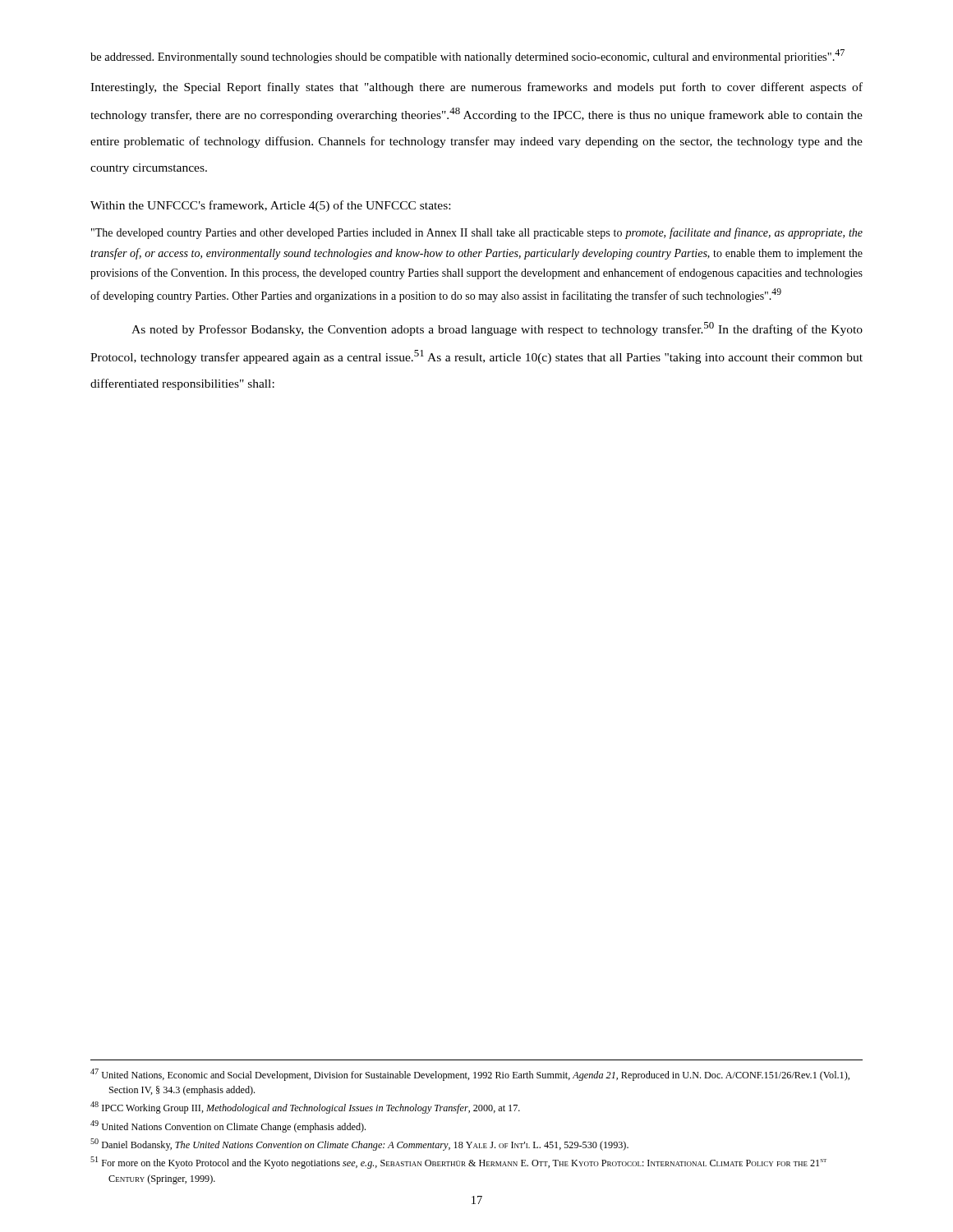This screenshot has width=953, height=1232.
Task: Select the element starting "47 United Nations, Economic and Social Development, Division"
Action: pos(470,1081)
